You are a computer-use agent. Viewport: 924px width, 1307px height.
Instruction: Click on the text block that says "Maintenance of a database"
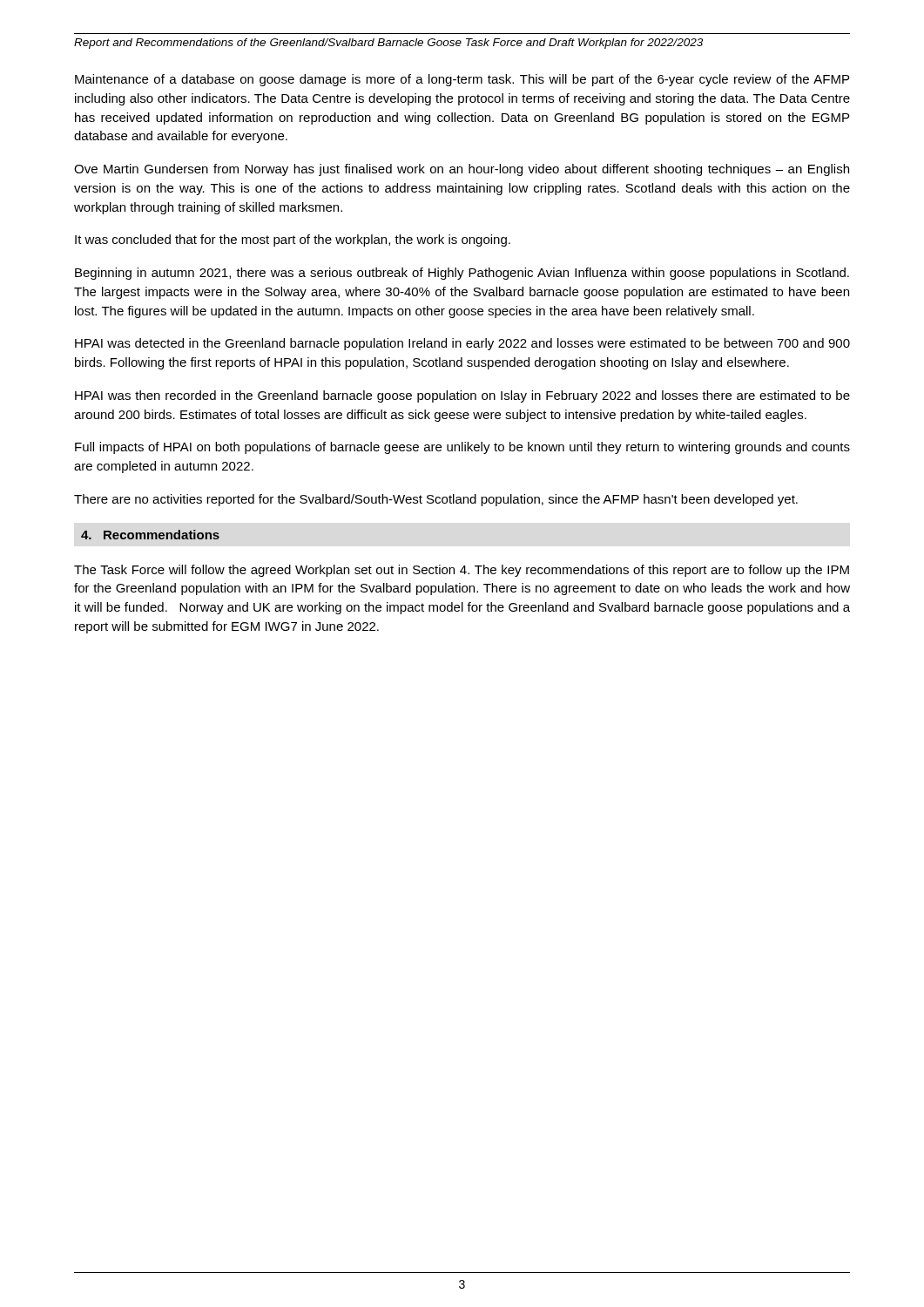coord(462,107)
